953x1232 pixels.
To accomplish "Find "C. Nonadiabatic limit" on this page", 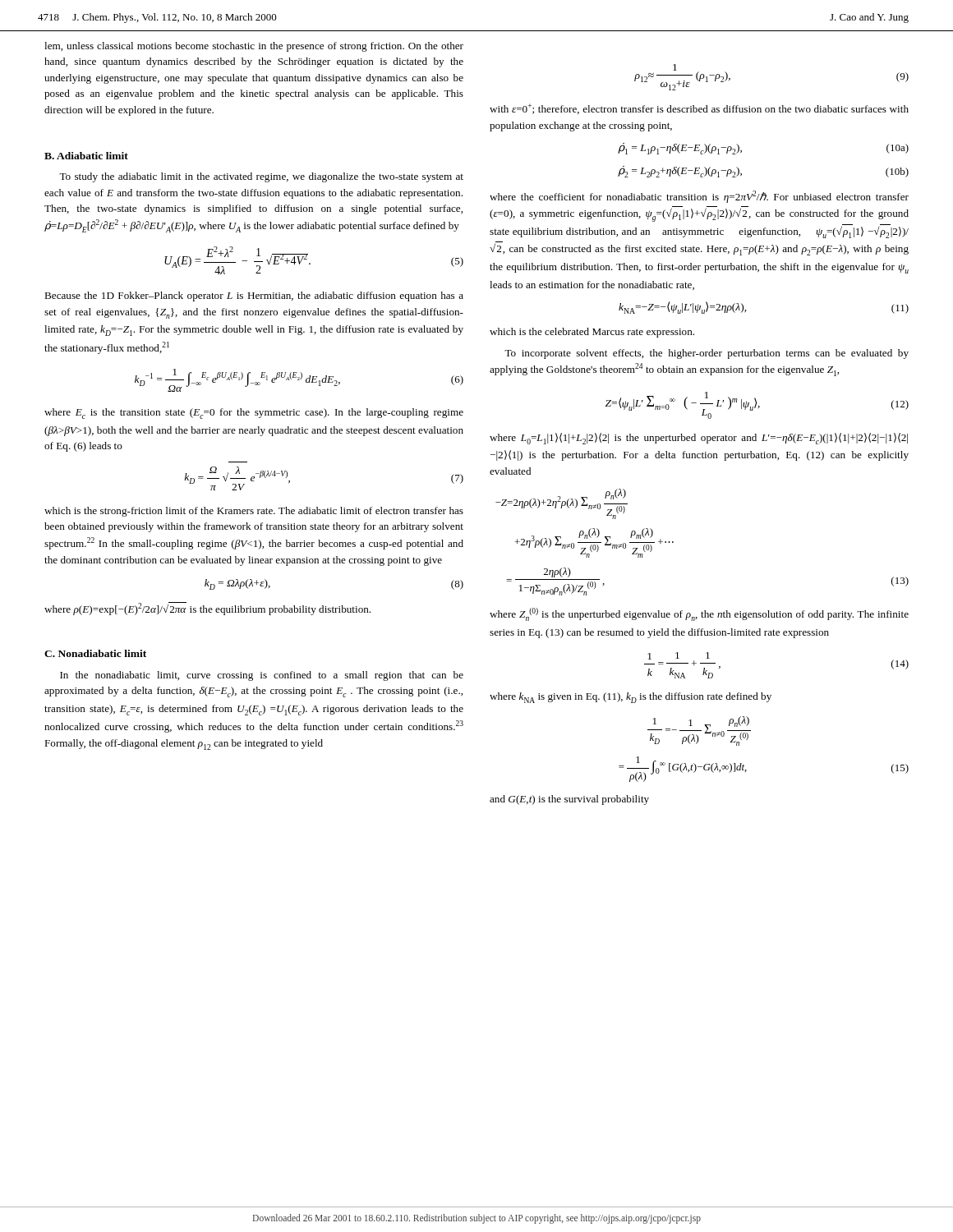I will tap(95, 653).
